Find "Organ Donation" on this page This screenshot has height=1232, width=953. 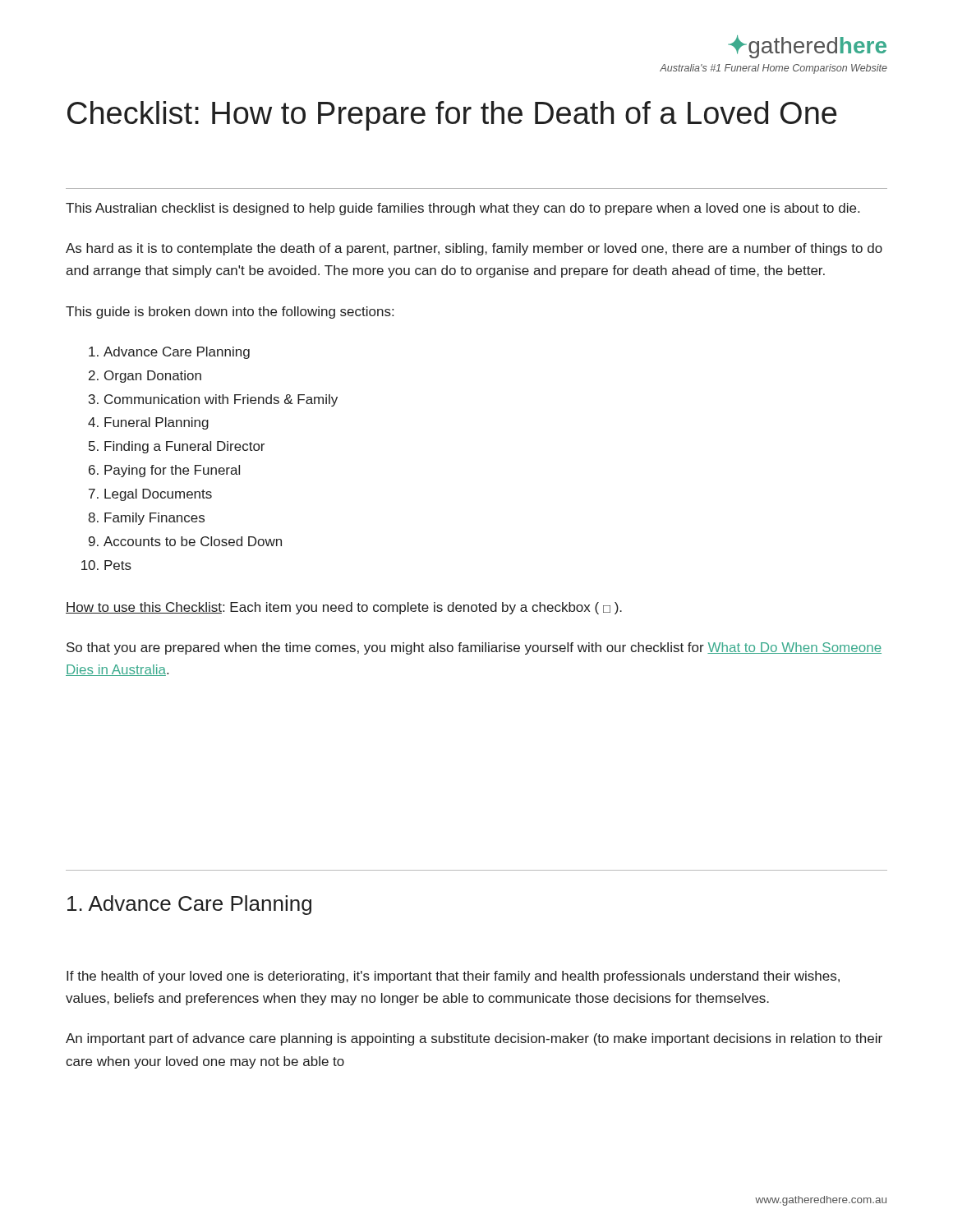click(x=153, y=375)
